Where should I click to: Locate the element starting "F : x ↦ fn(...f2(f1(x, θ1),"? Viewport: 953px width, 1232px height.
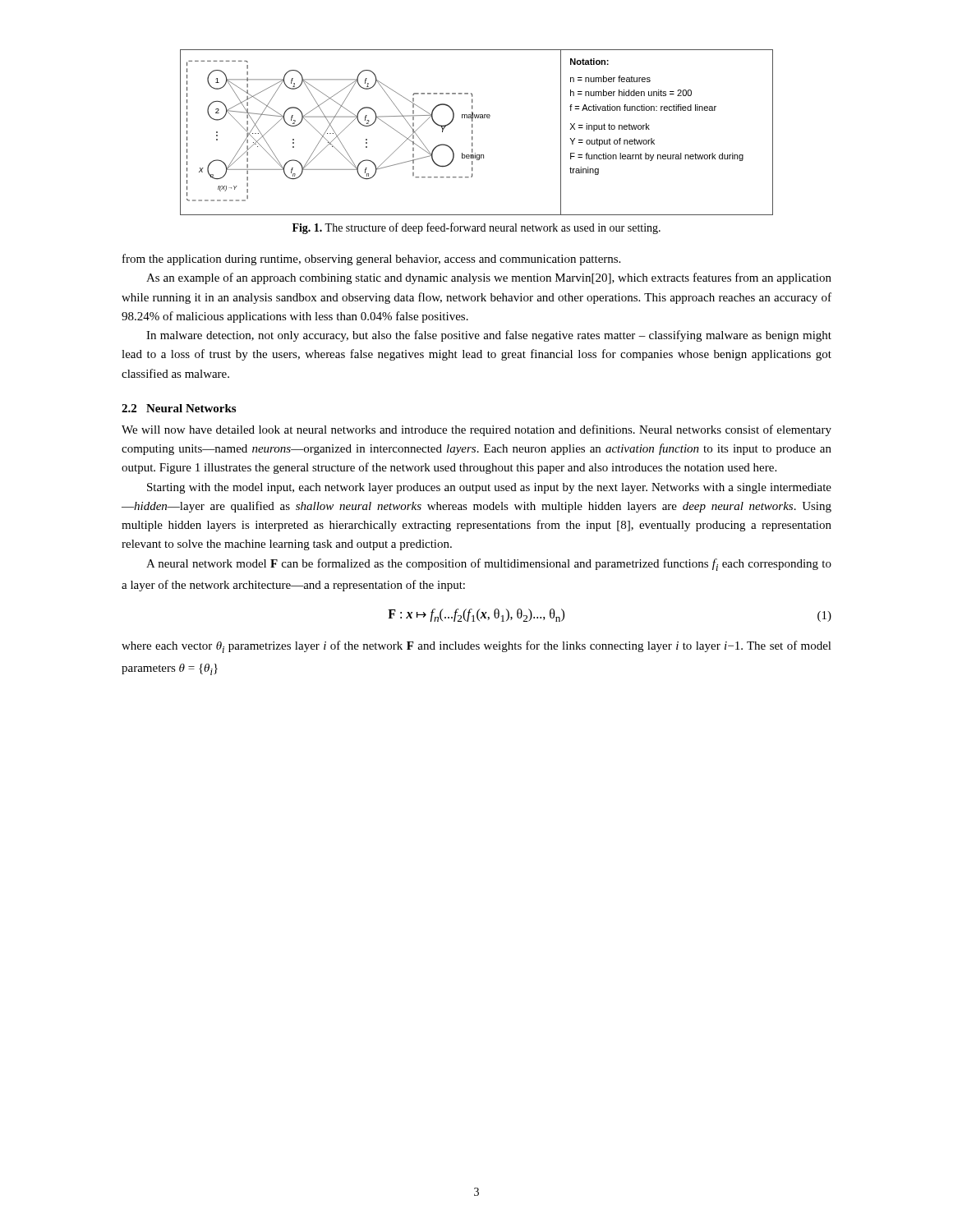(483, 615)
